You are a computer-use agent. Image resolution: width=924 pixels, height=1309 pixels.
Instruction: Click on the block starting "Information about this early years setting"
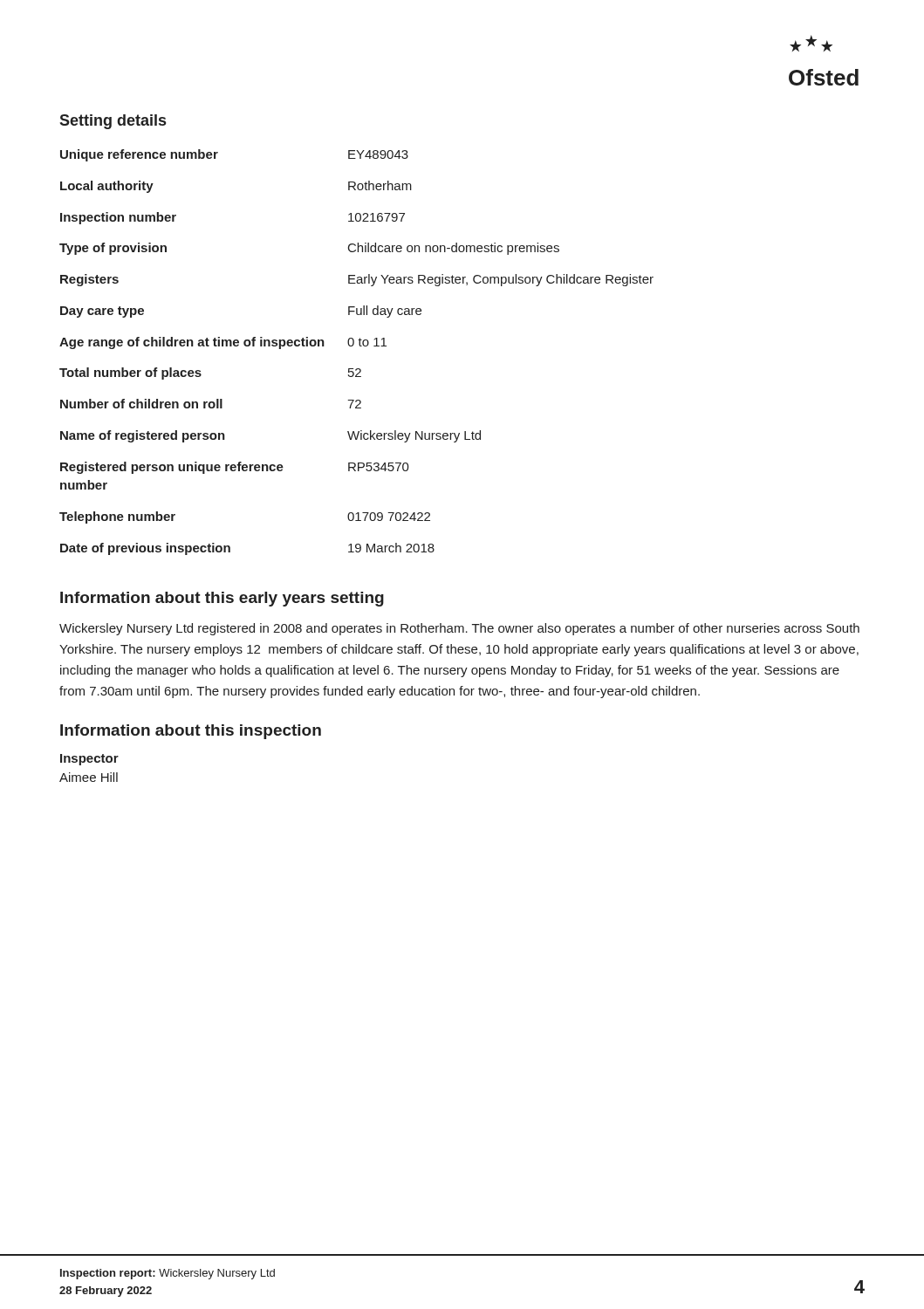pos(222,597)
